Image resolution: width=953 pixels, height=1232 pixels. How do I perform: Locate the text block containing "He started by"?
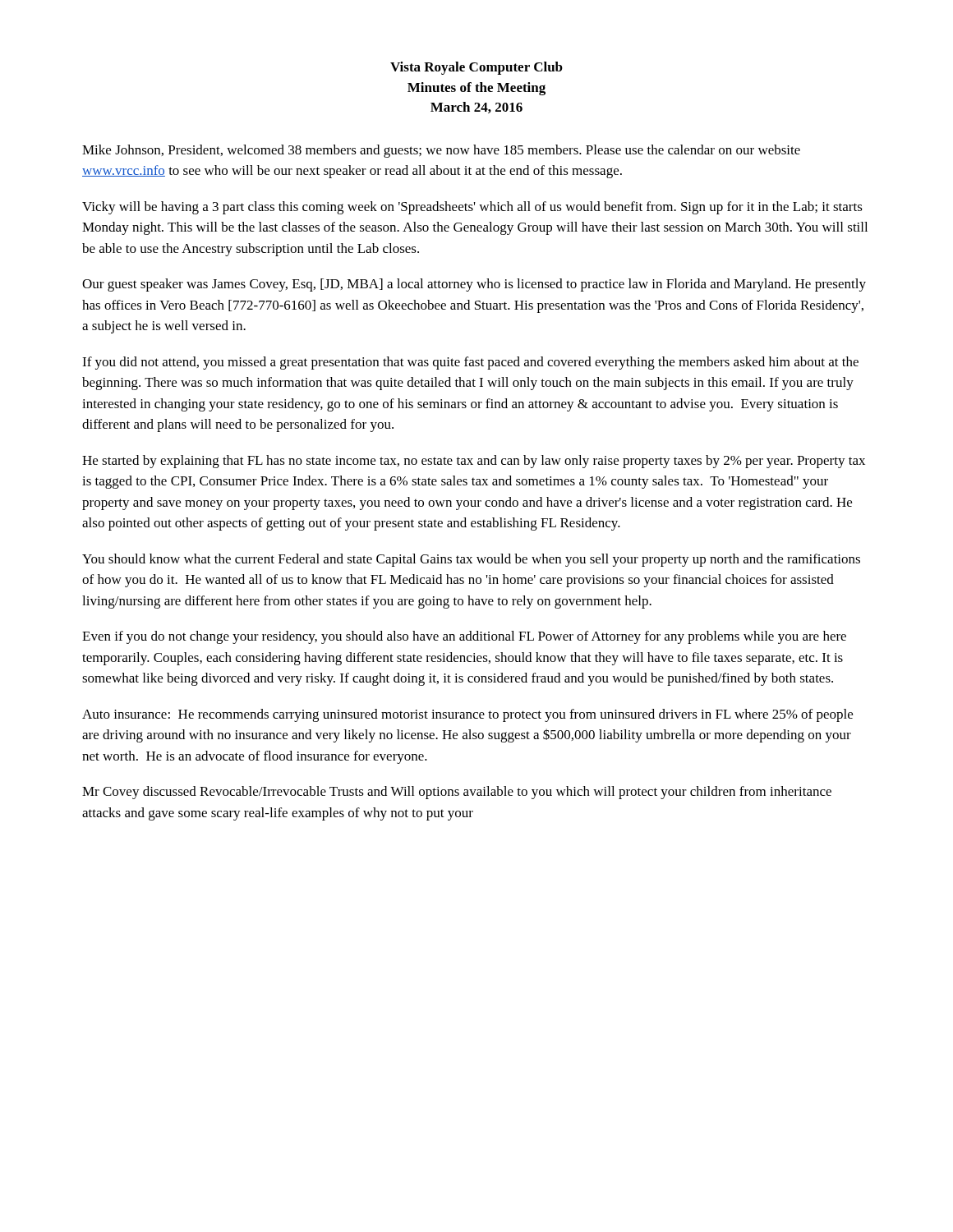tap(474, 492)
